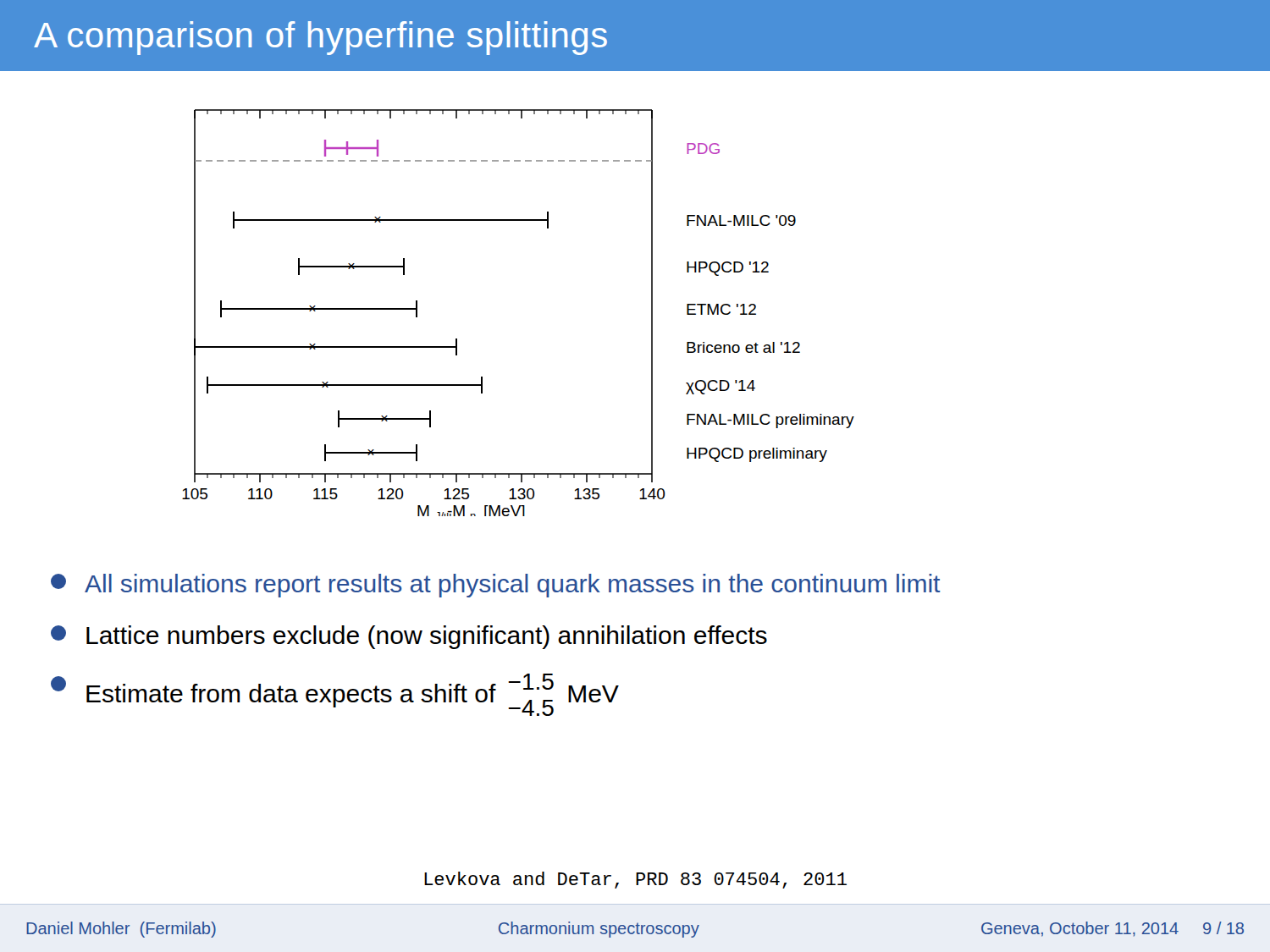
Task: Where does it say "Lattice numbers exclude (now significant) annihilation effects"?
Action: [409, 635]
